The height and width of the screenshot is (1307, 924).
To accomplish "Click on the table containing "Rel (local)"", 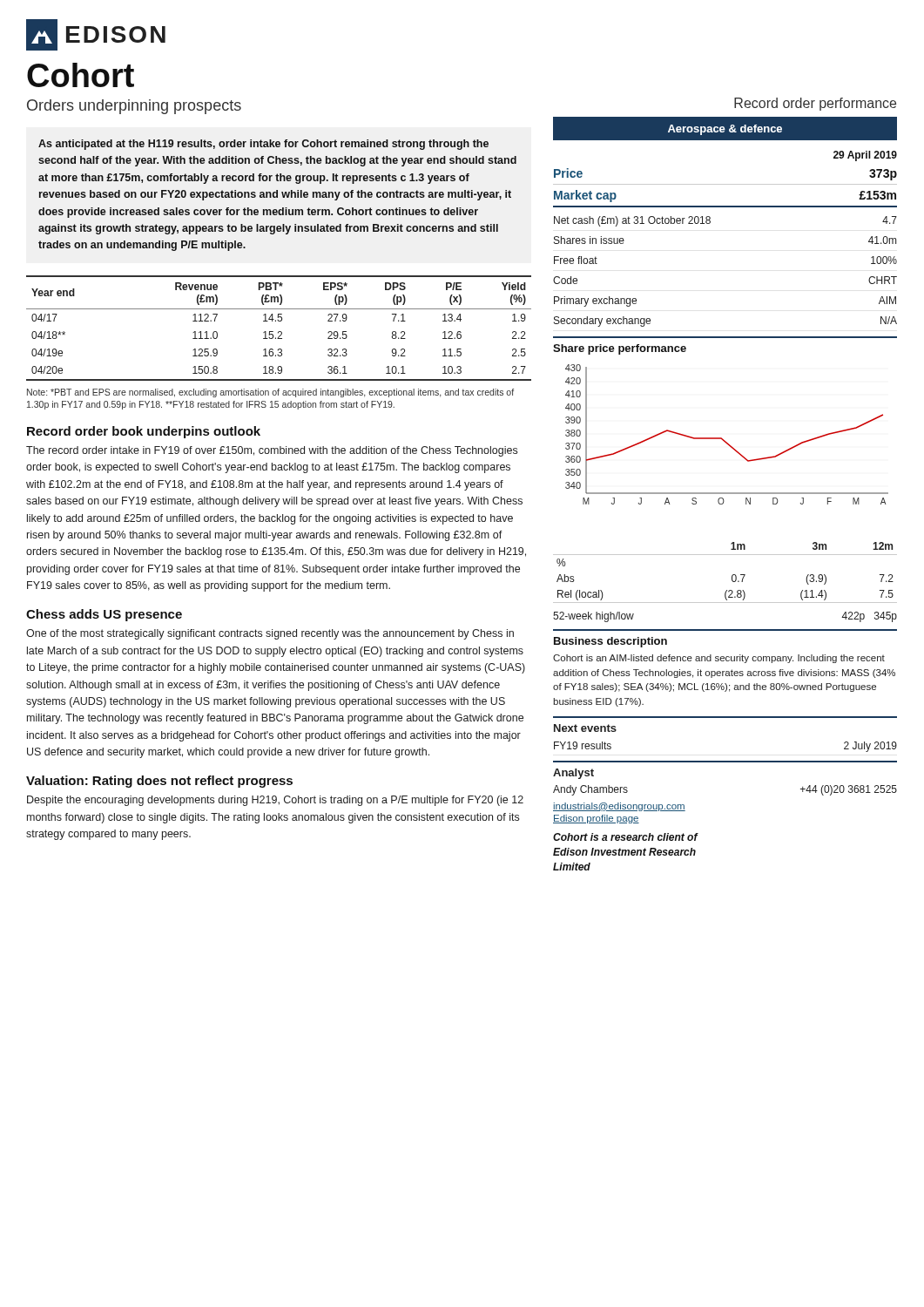I will tap(725, 571).
